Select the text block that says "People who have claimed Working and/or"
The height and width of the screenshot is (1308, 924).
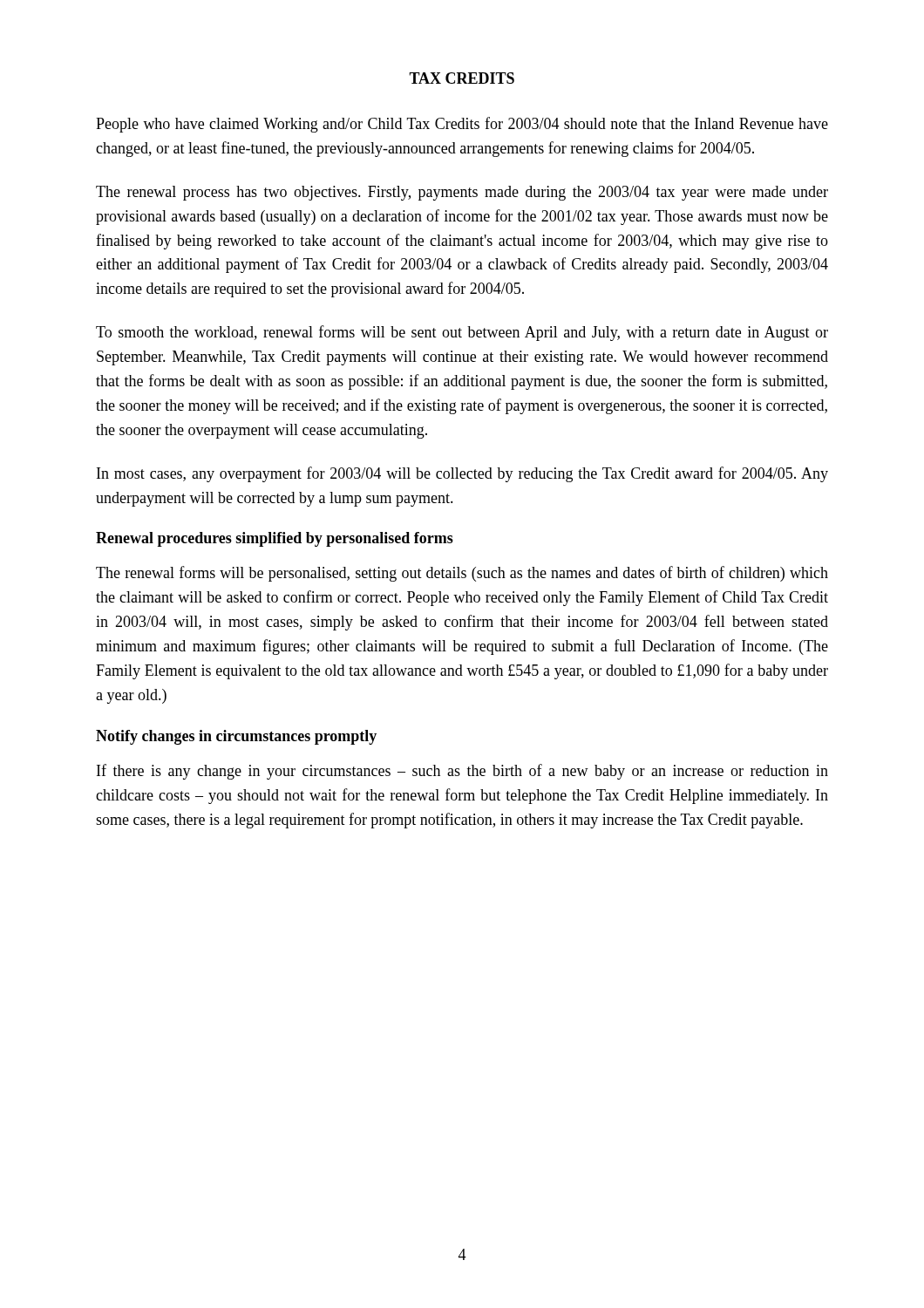click(462, 136)
